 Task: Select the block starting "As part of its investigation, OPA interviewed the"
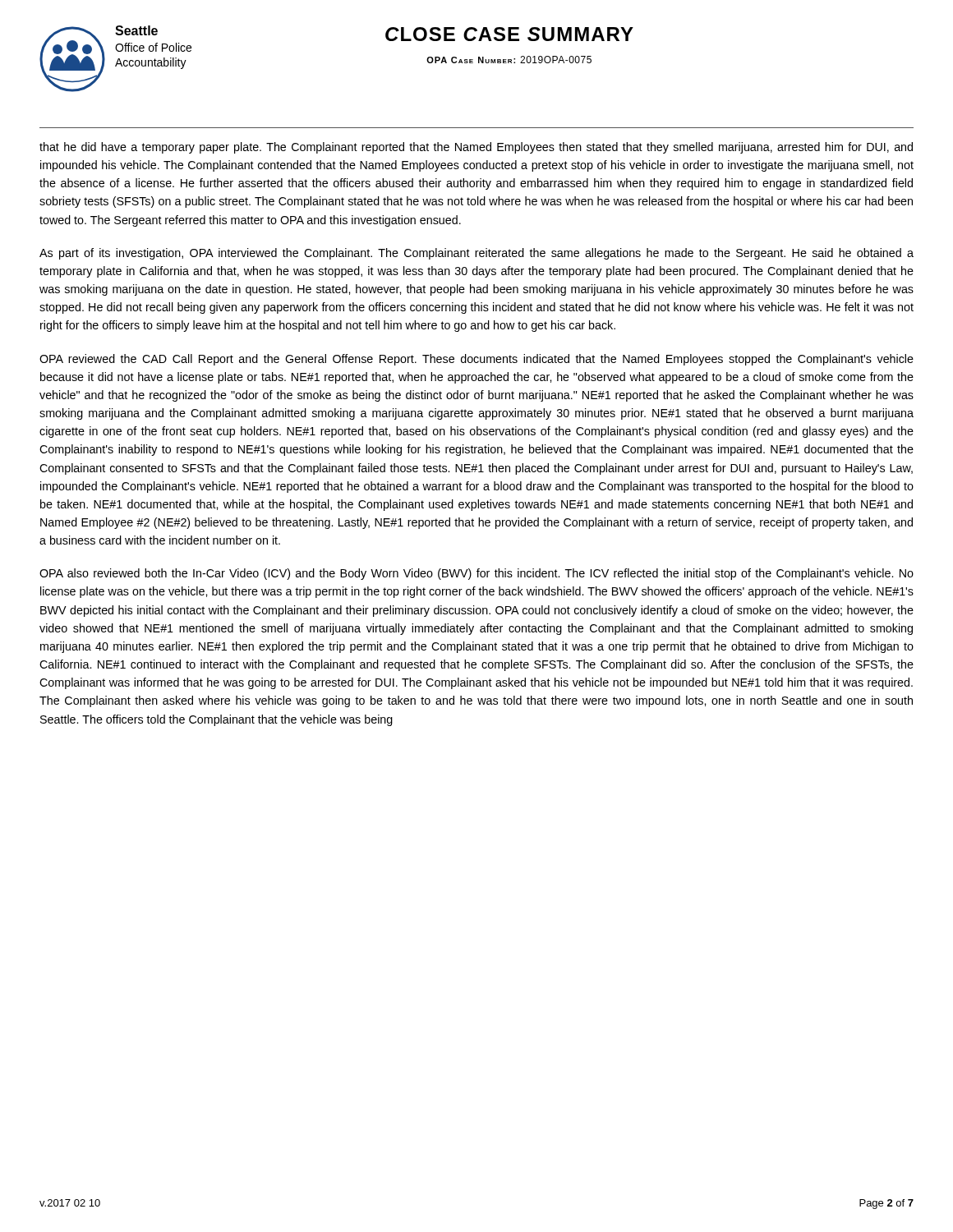point(476,289)
